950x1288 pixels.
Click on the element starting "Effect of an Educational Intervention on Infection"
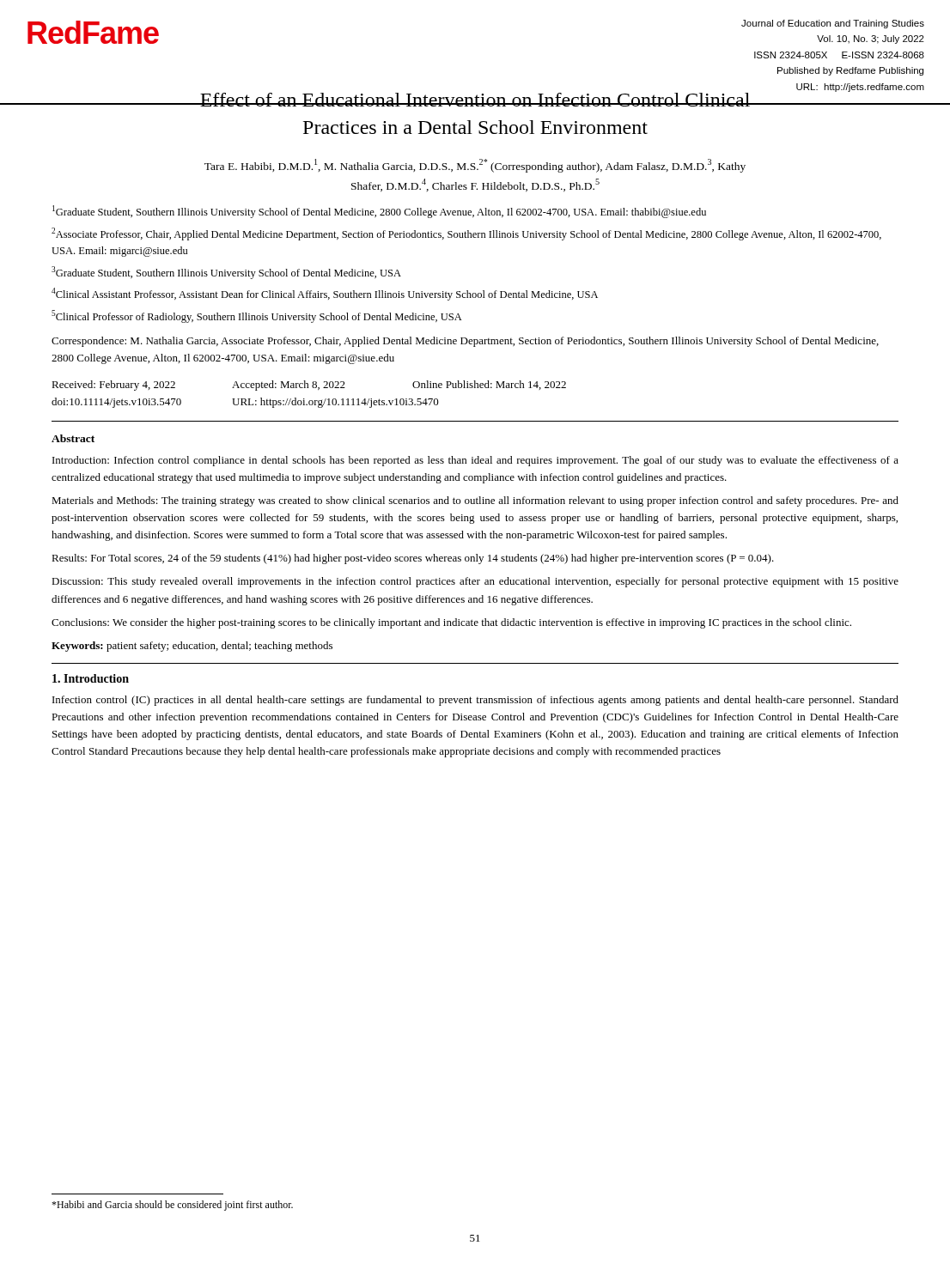(475, 114)
